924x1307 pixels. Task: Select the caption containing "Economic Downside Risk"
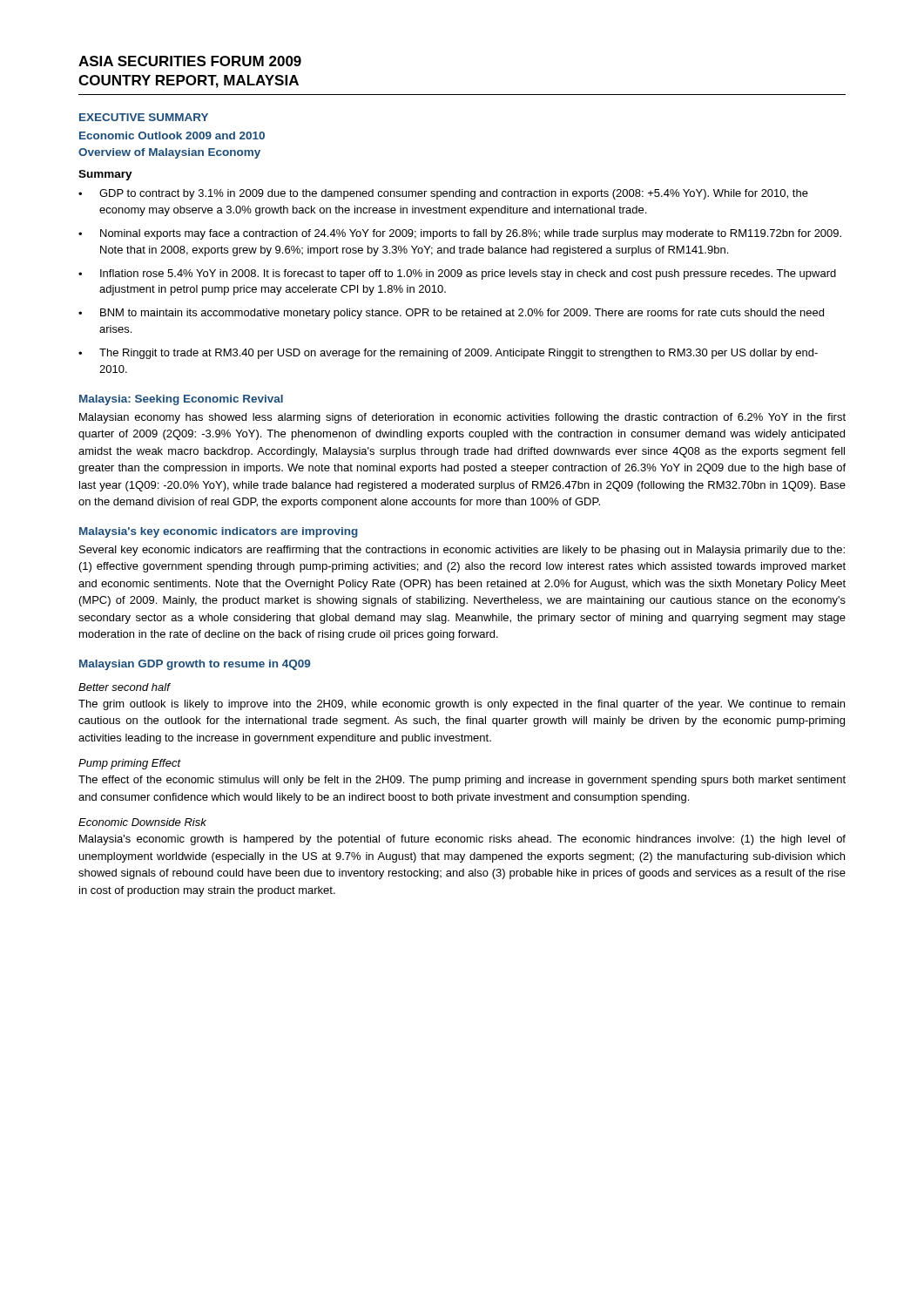pos(142,822)
